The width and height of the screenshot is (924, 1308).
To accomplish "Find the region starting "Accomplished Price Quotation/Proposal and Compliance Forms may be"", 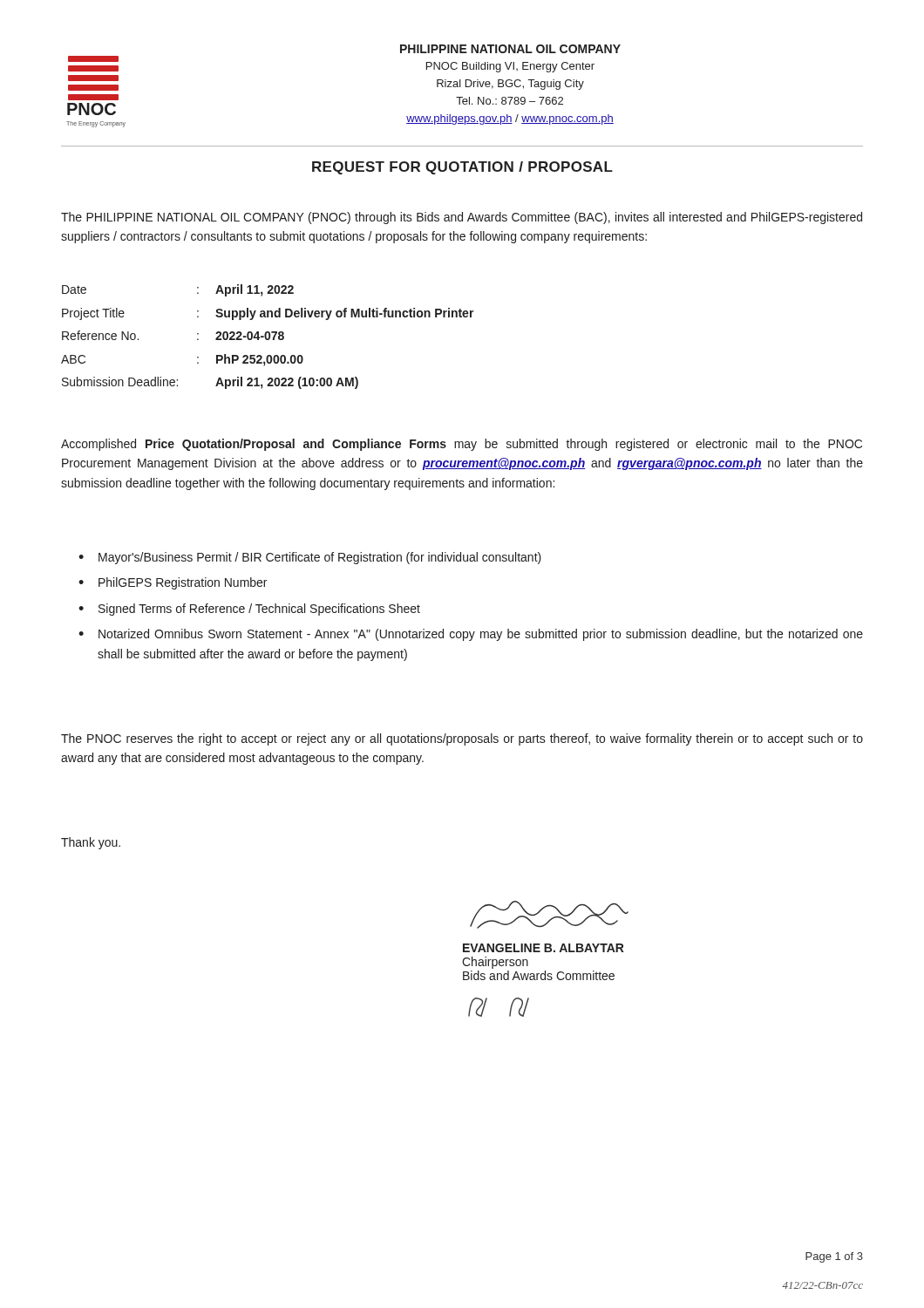I will tap(462, 463).
